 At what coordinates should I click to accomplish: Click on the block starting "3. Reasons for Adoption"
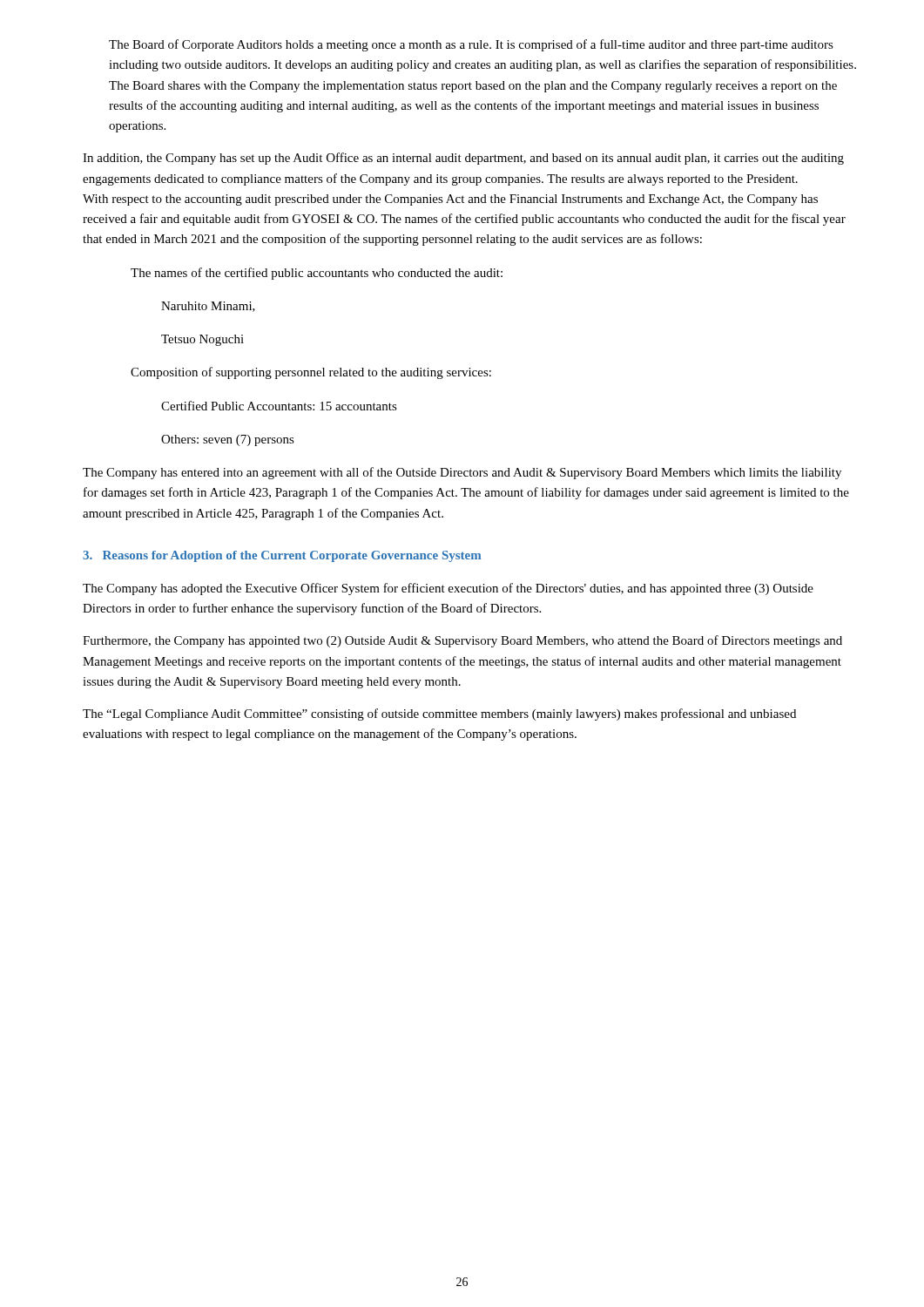tap(282, 555)
